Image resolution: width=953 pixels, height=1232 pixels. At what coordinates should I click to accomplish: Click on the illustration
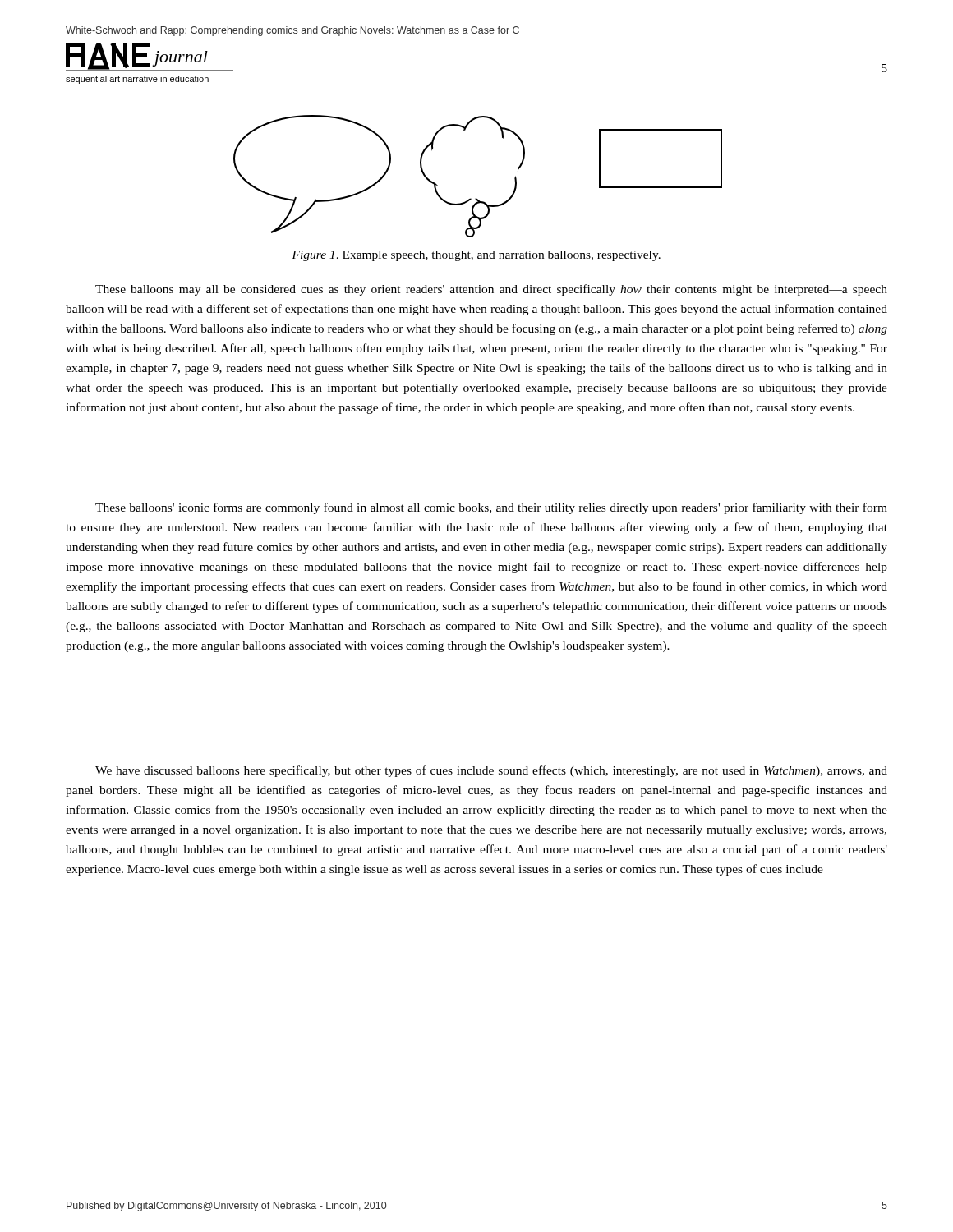point(476,174)
